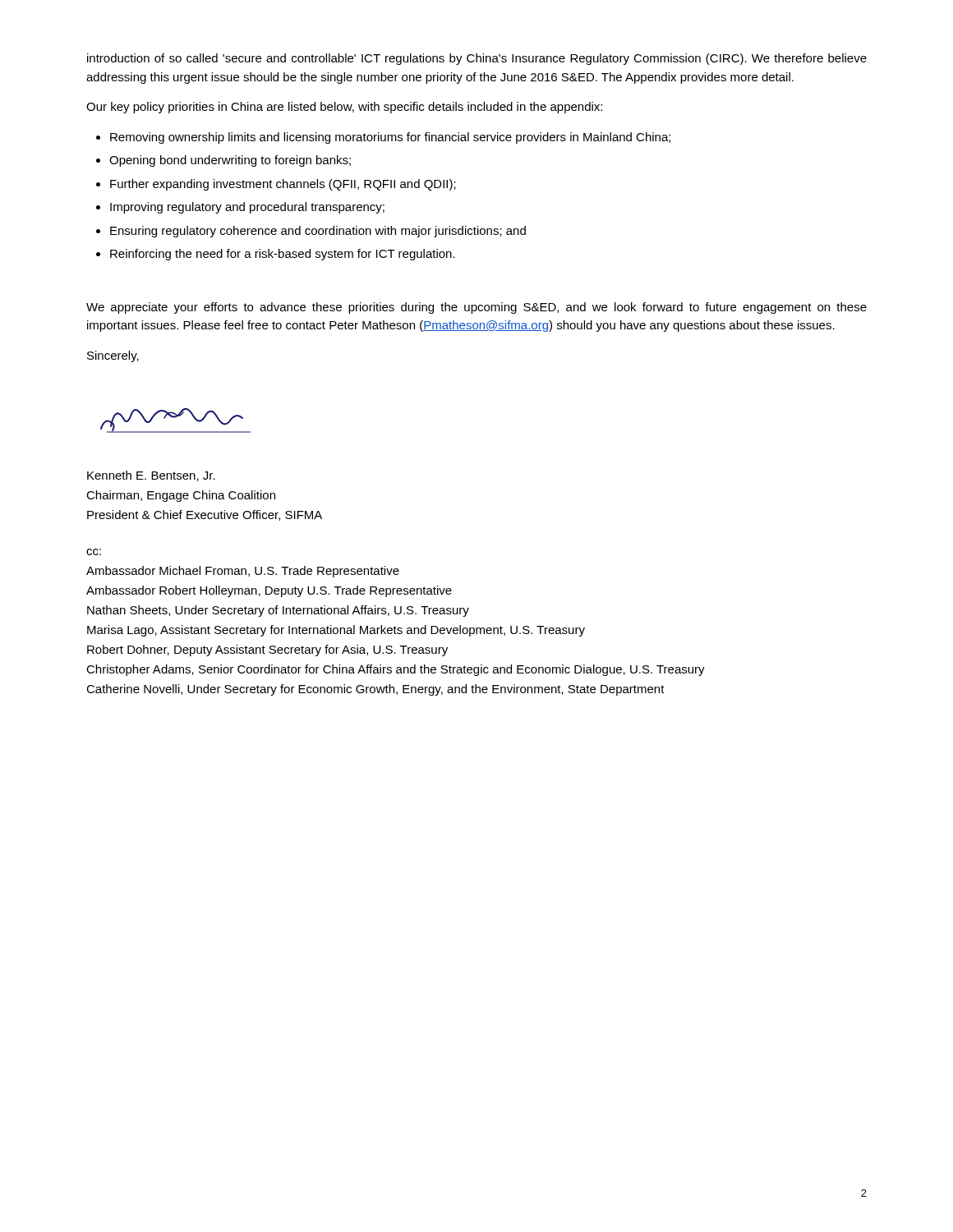Point to the block beginning "Our key policy priorities in"
The height and width of the screenshot is (1232, 953).
click(345, 106)
